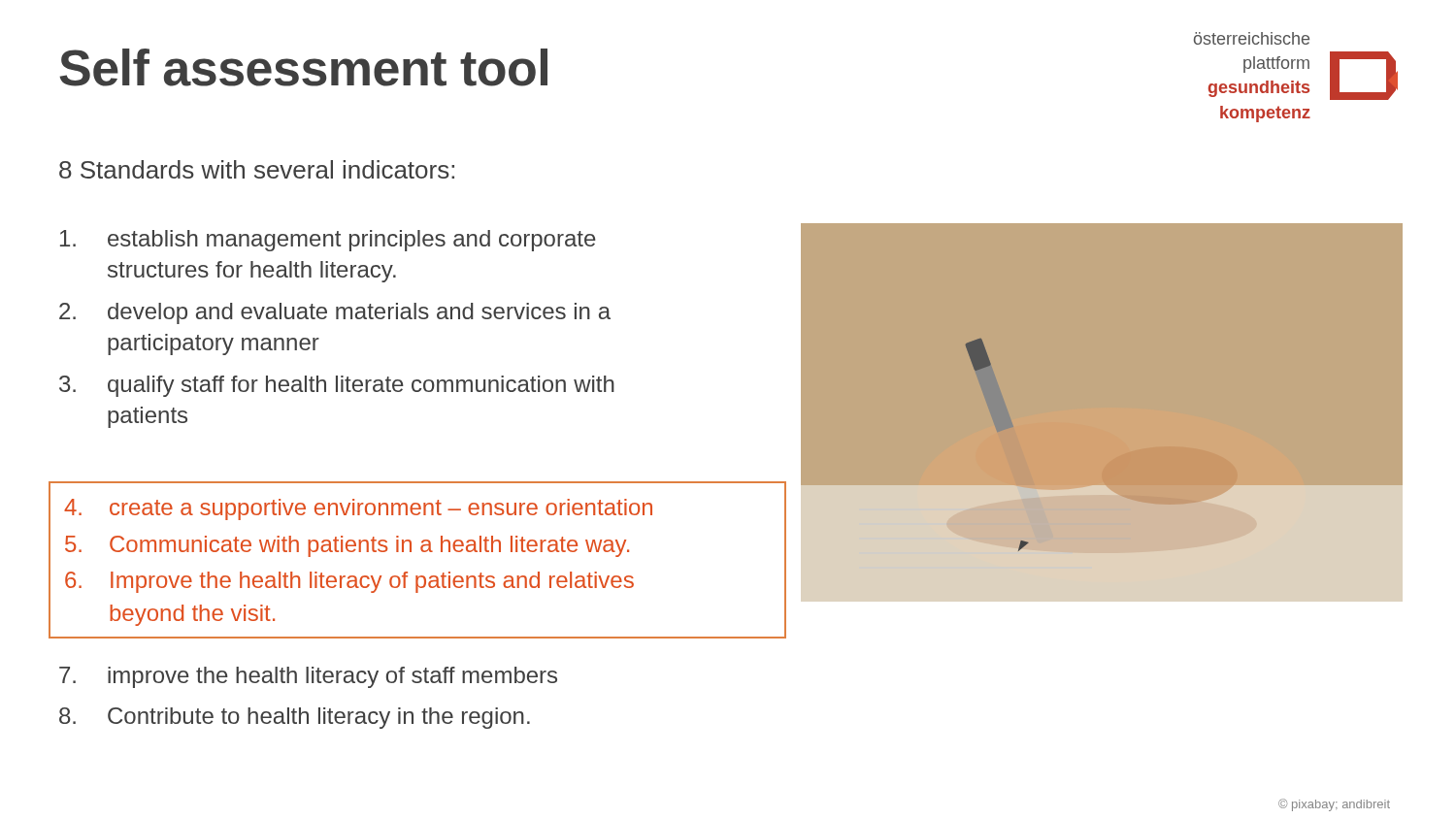Image resolution: width=1456 pixels, height=819 pixels.
Task: Click on the element starting "Self assessment tool"
Action: tap(304, 68)
